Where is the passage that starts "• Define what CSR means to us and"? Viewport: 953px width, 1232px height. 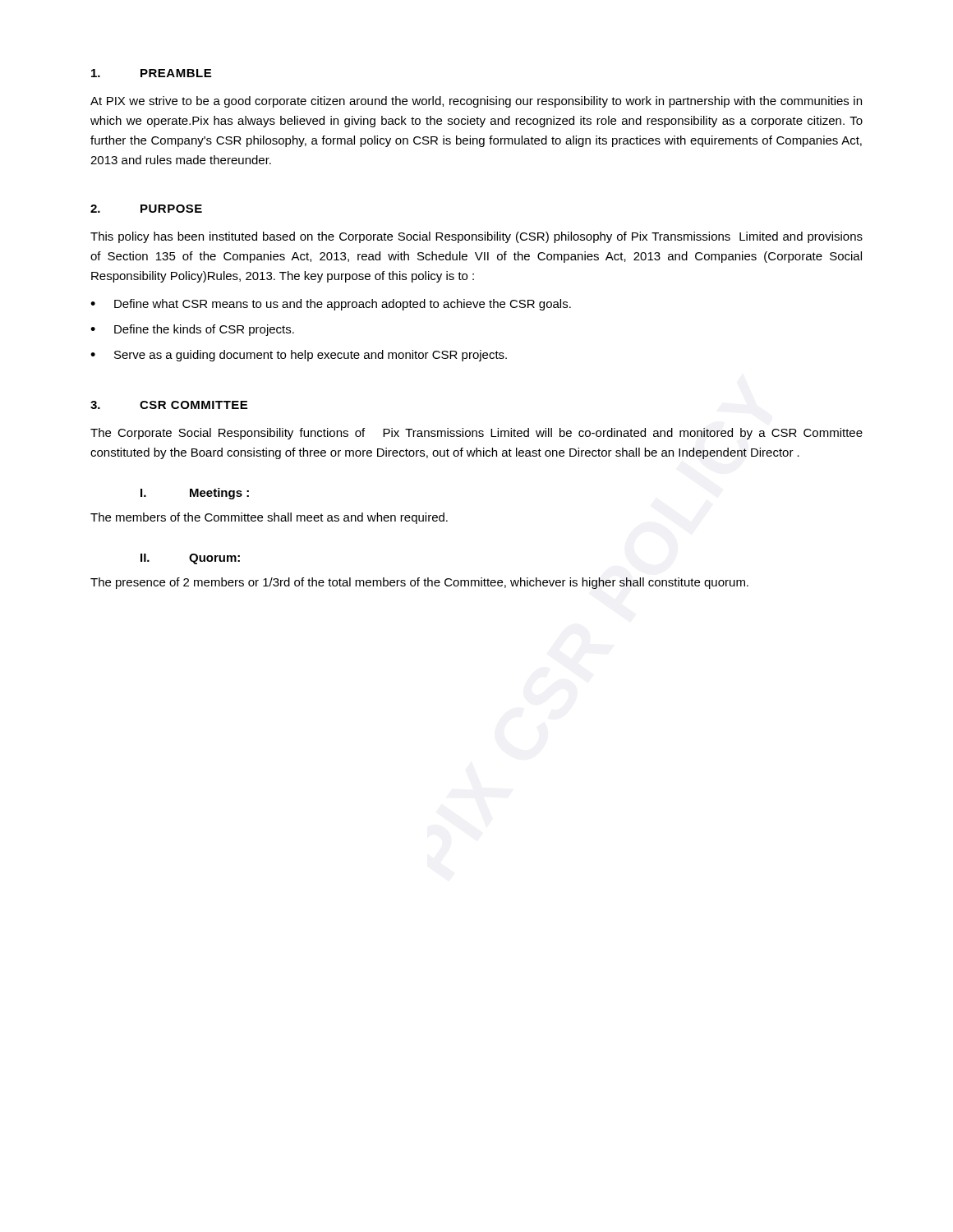click(x=331, y=304)
